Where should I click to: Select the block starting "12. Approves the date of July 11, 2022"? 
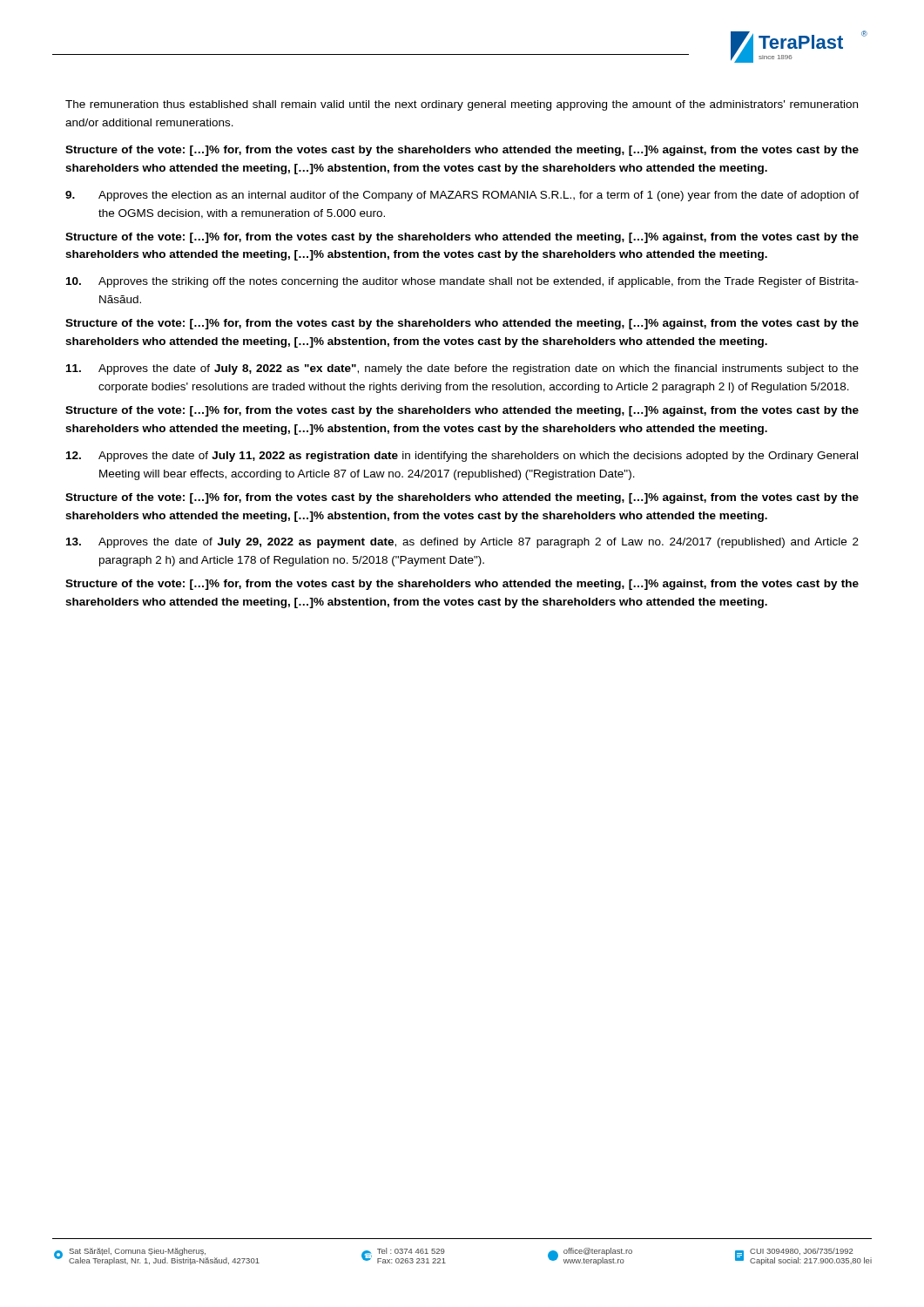pos(462,465)
